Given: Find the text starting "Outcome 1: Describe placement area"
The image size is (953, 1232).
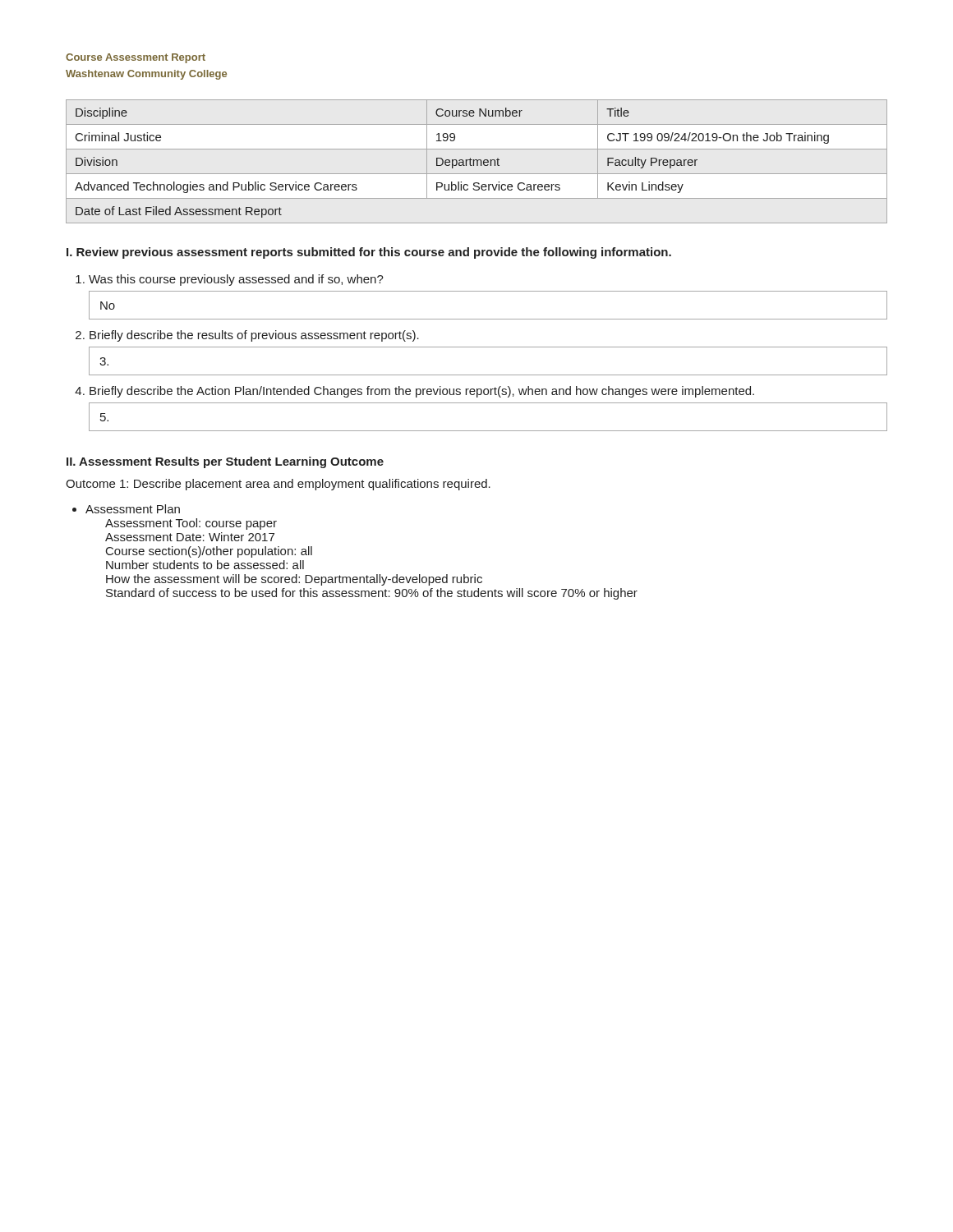Looking at the screenshot, I should coord(278,483).
